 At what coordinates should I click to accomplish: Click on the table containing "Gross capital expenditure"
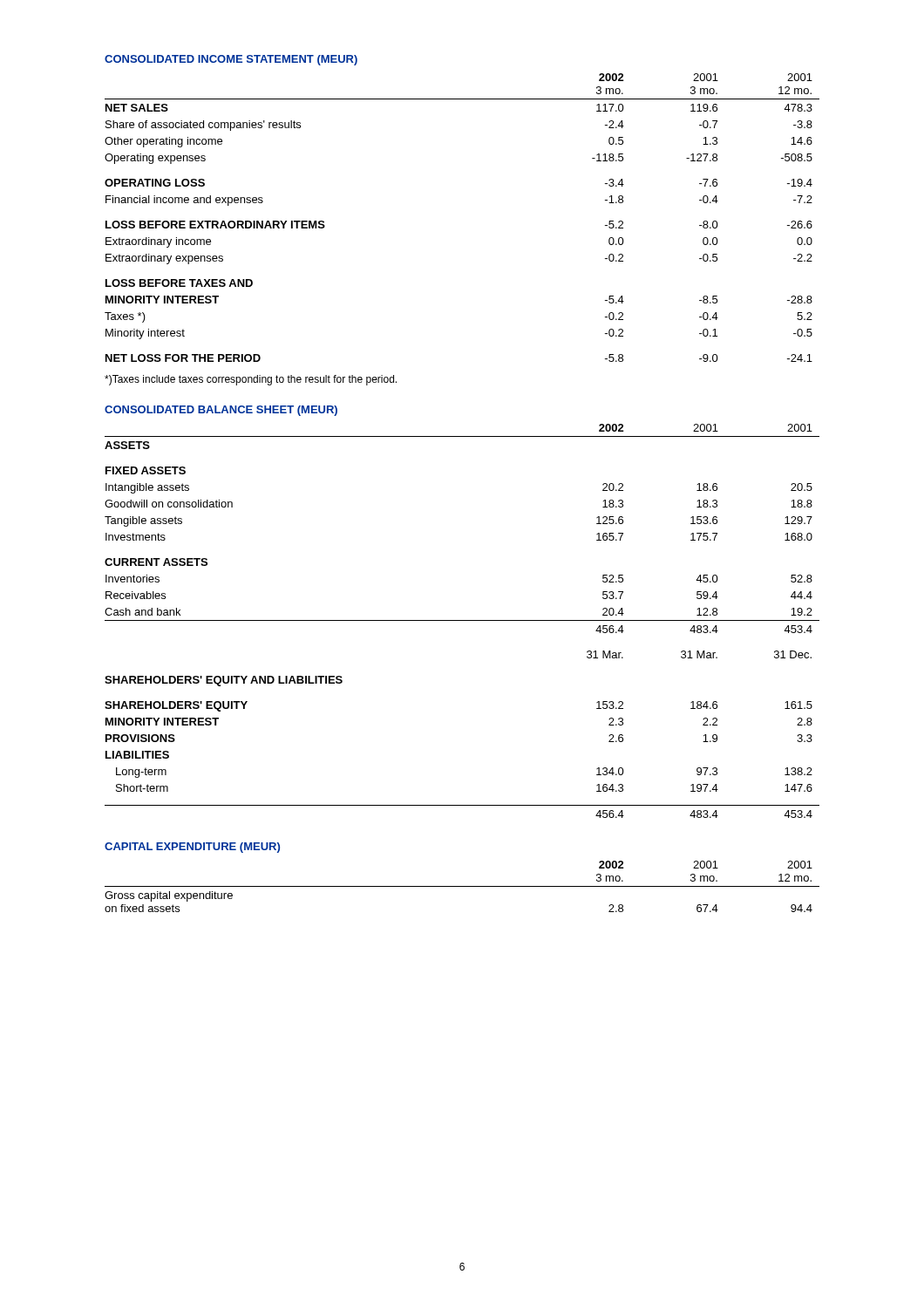pos(462,886)
